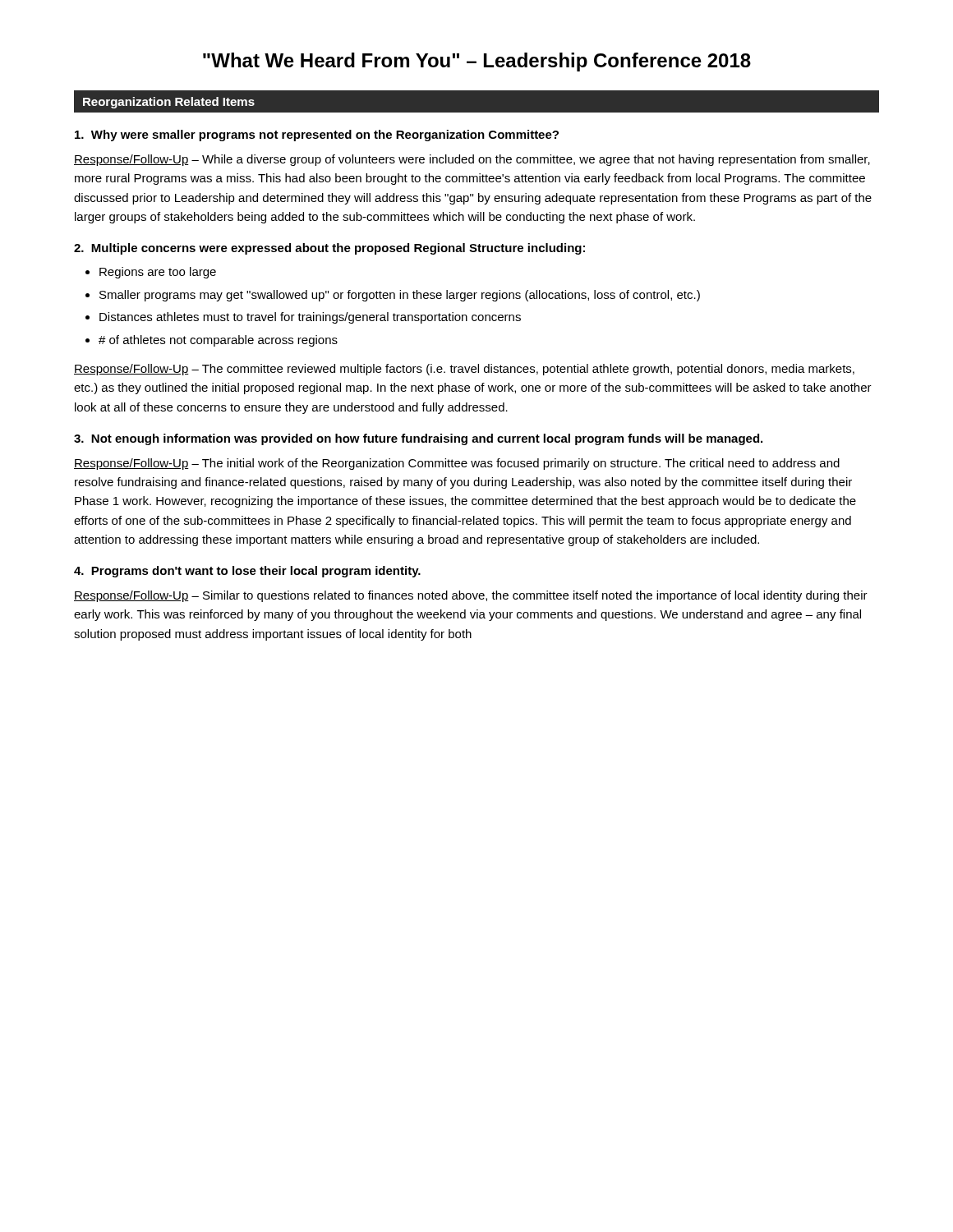Locate the element starting "Response/Follow-Up – Similar"
The image size is (953, 1232).
(x=471, y=614)
